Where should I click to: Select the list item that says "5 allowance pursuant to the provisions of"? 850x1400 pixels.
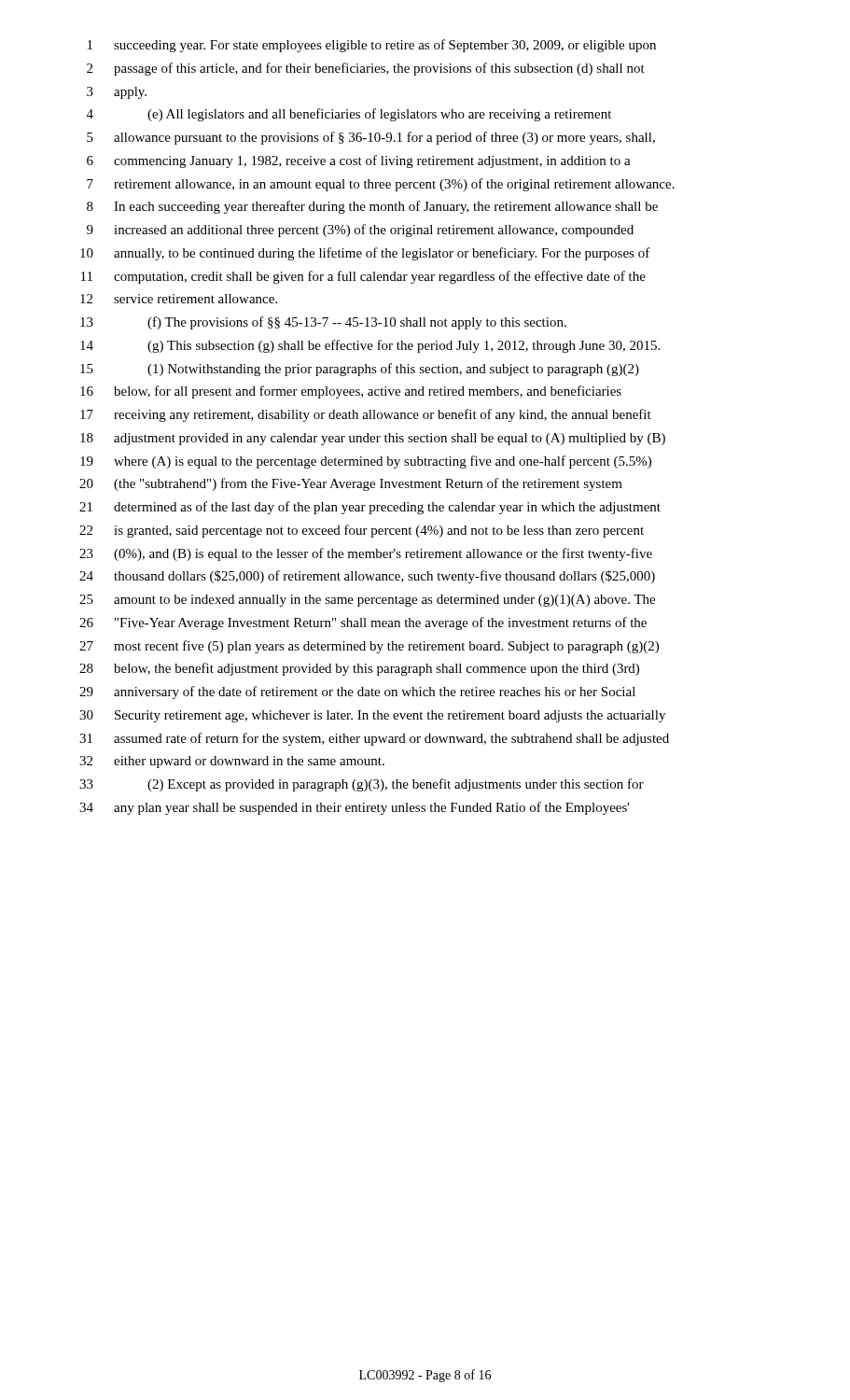coord(425,138)
